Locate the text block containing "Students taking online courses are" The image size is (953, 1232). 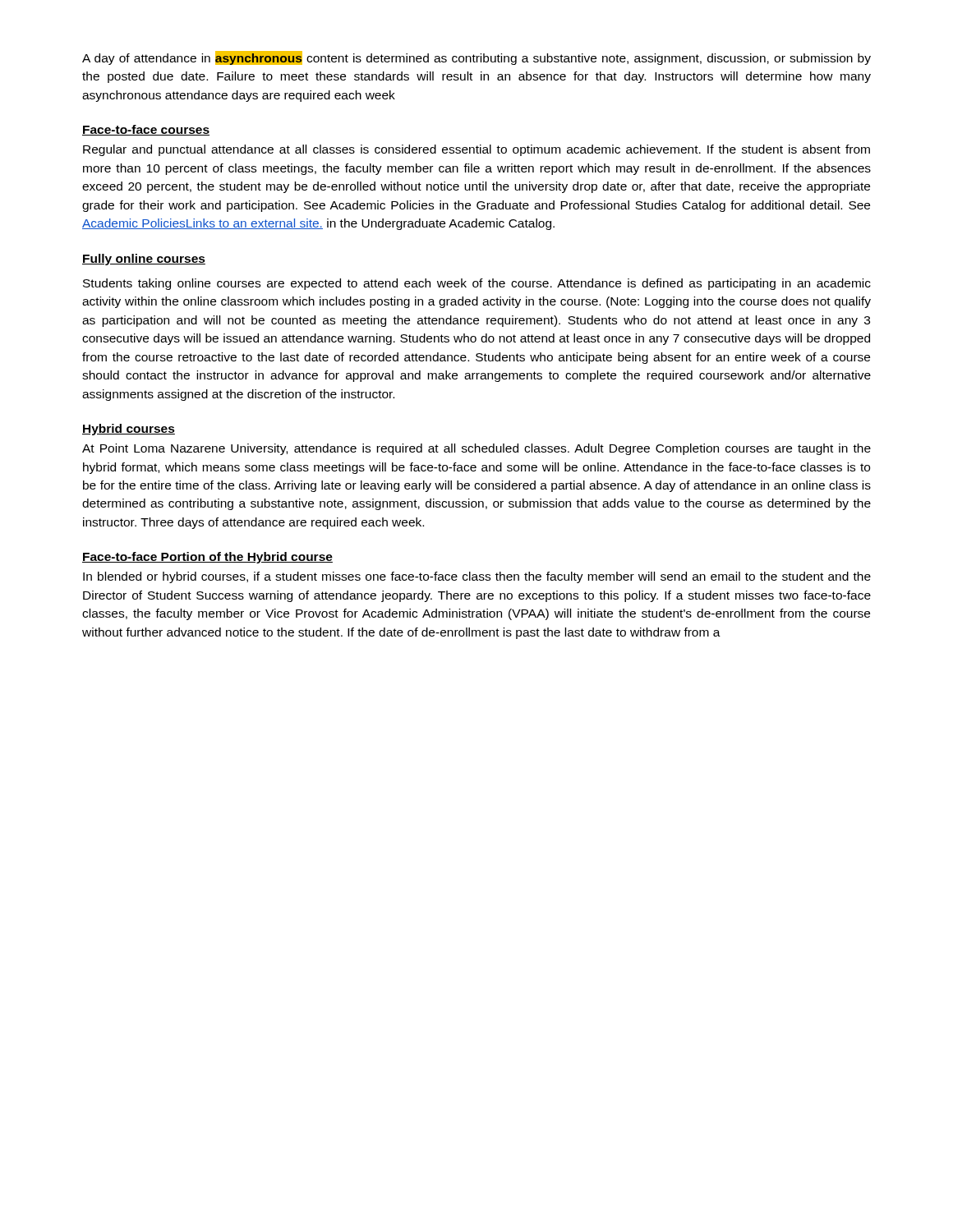(x=476, y=338)
